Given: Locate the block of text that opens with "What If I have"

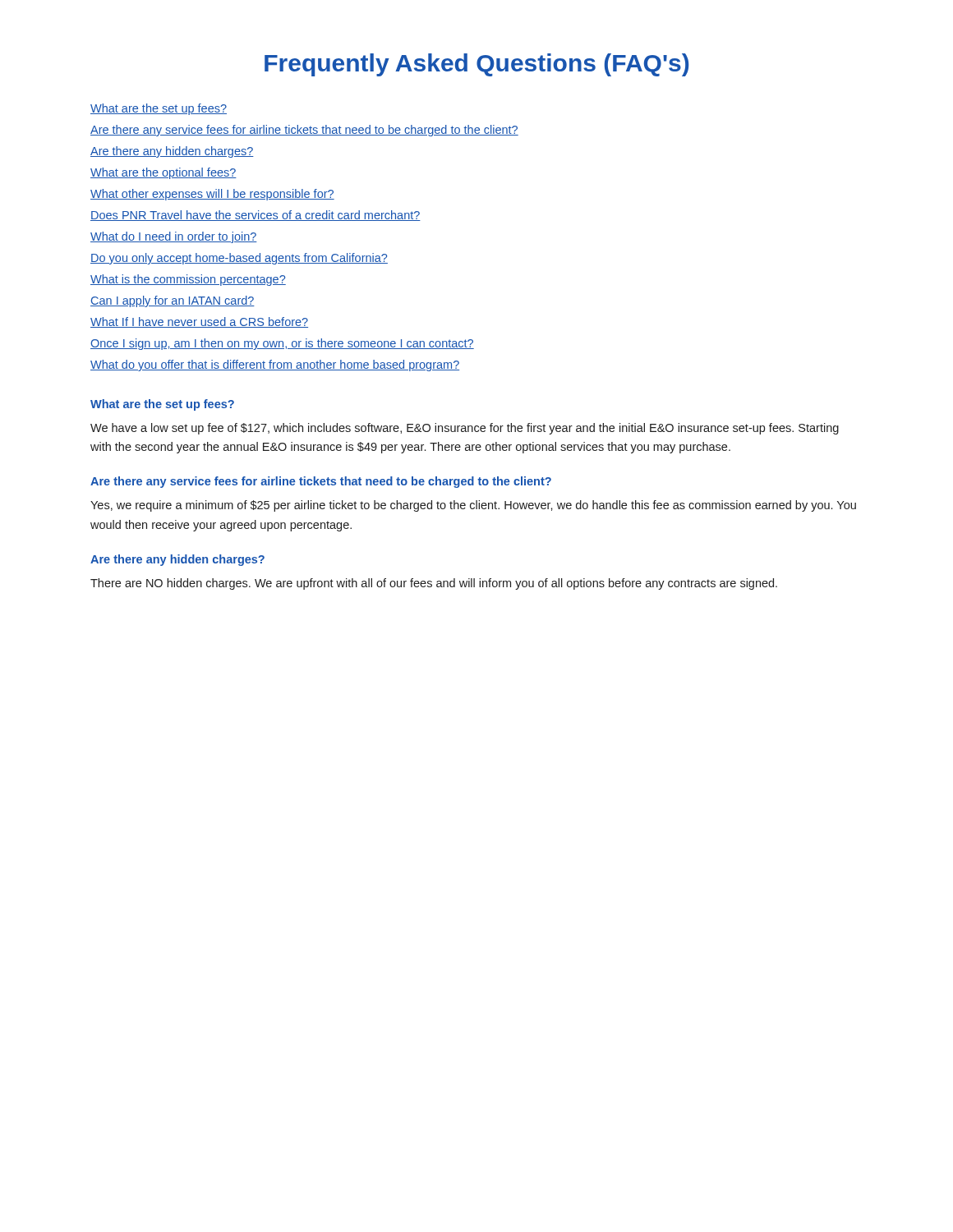Looking at the screenshot, I should [x=199, y=322].
